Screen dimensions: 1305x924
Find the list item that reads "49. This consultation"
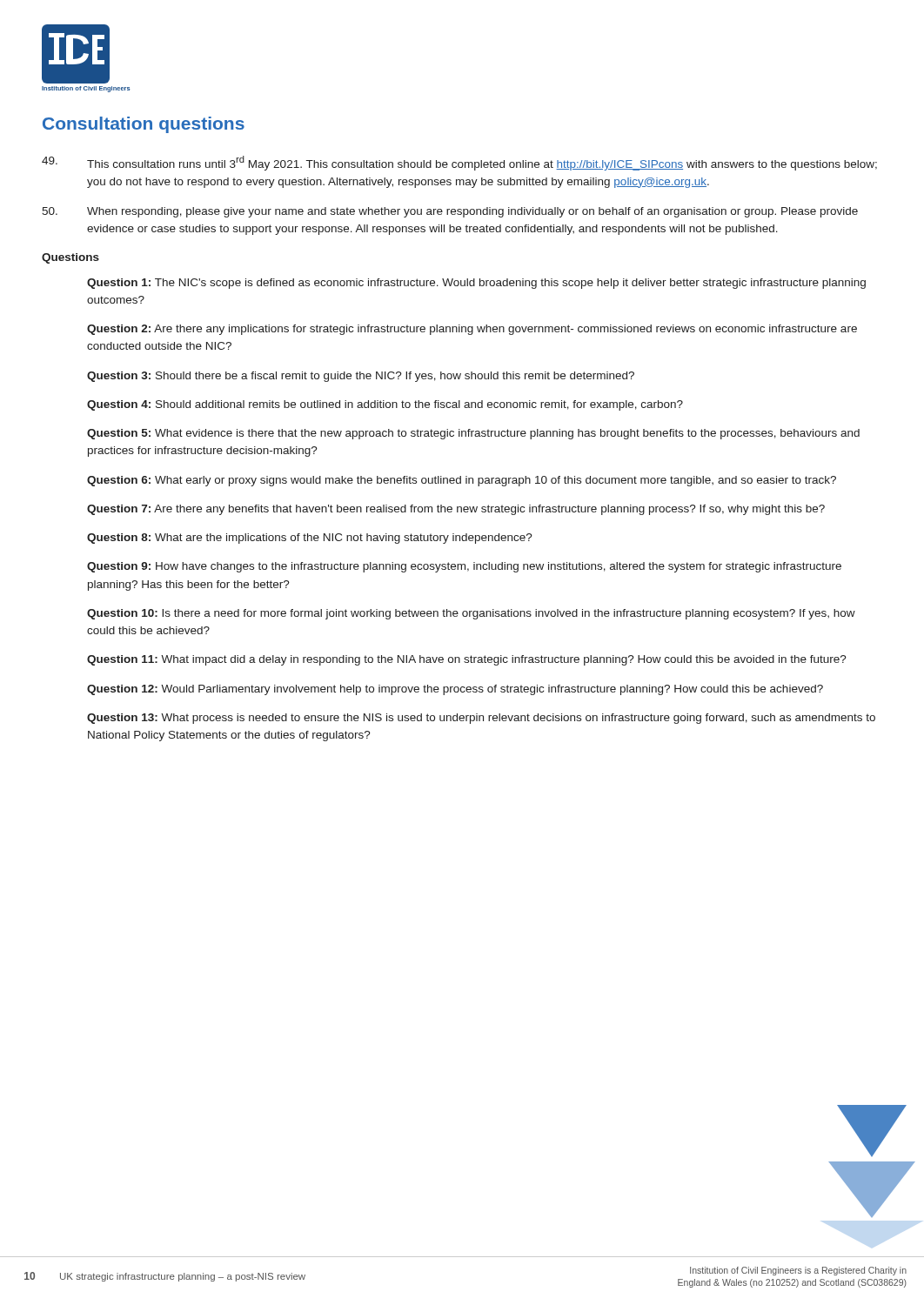point(460,171)
